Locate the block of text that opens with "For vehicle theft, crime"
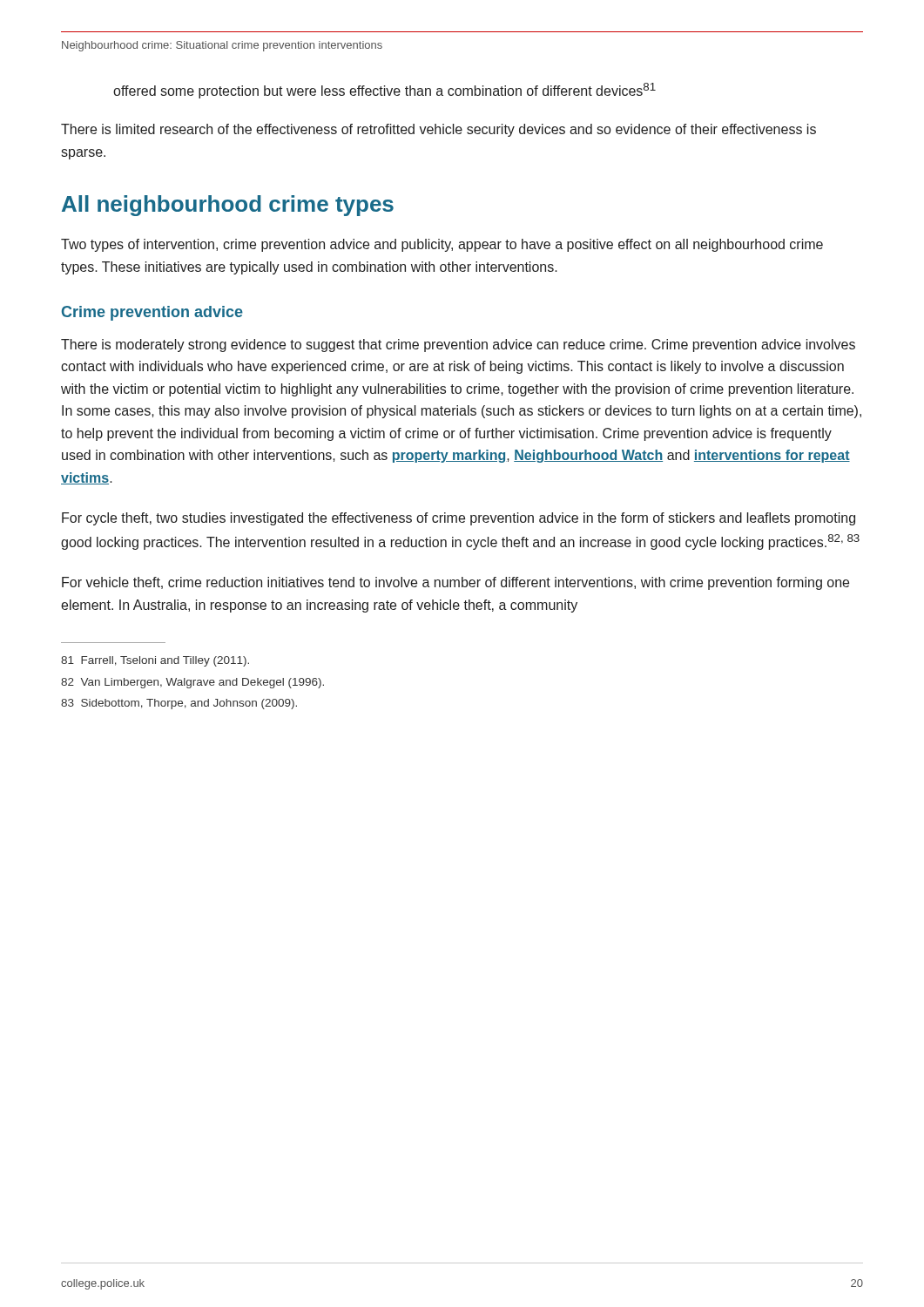Image resolution: width=924 pixels, height=1307 pixels. [x=455, y=594]
